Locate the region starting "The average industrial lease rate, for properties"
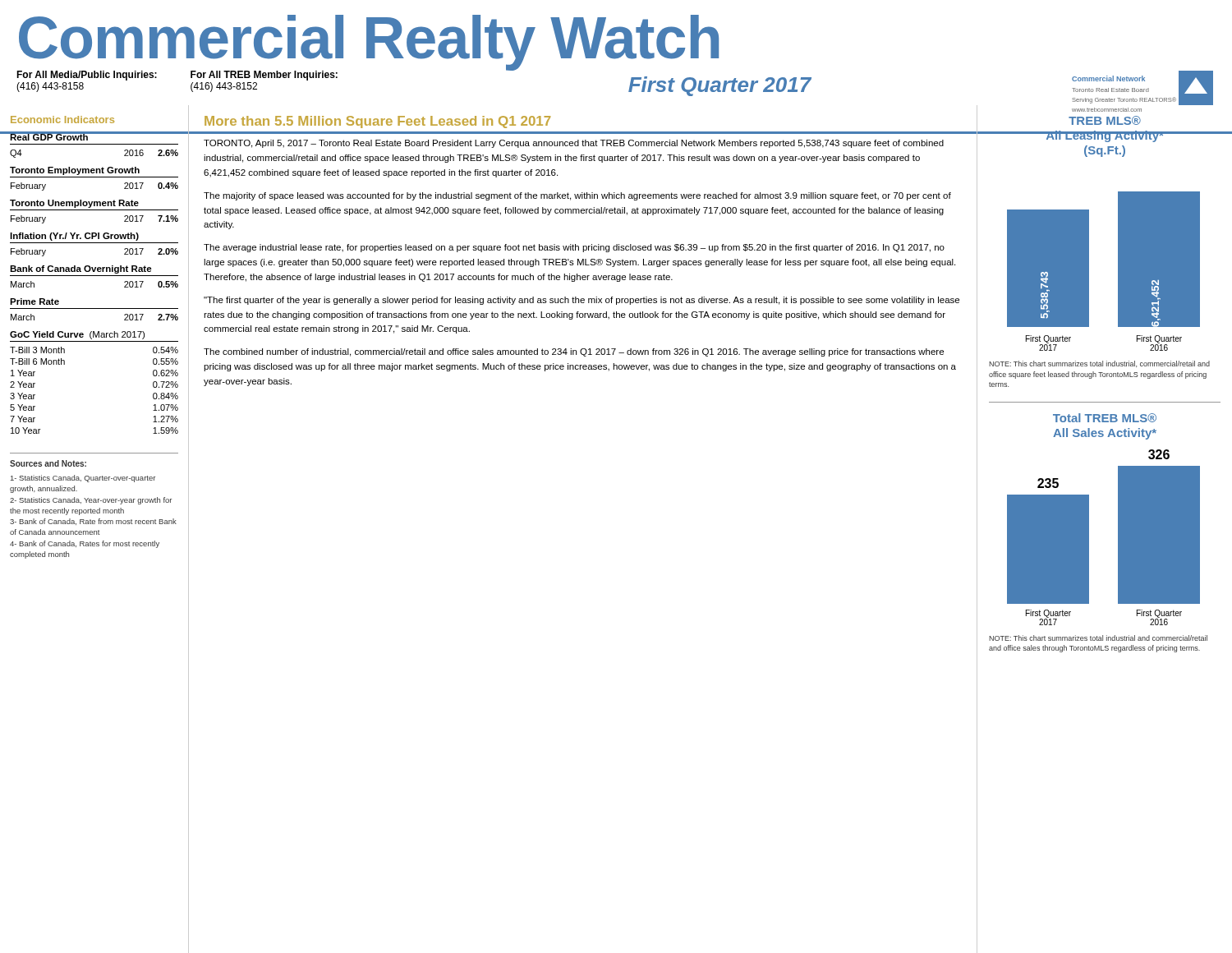The height and width of the screenshot is (953, 1232). (x=580, y=262)
